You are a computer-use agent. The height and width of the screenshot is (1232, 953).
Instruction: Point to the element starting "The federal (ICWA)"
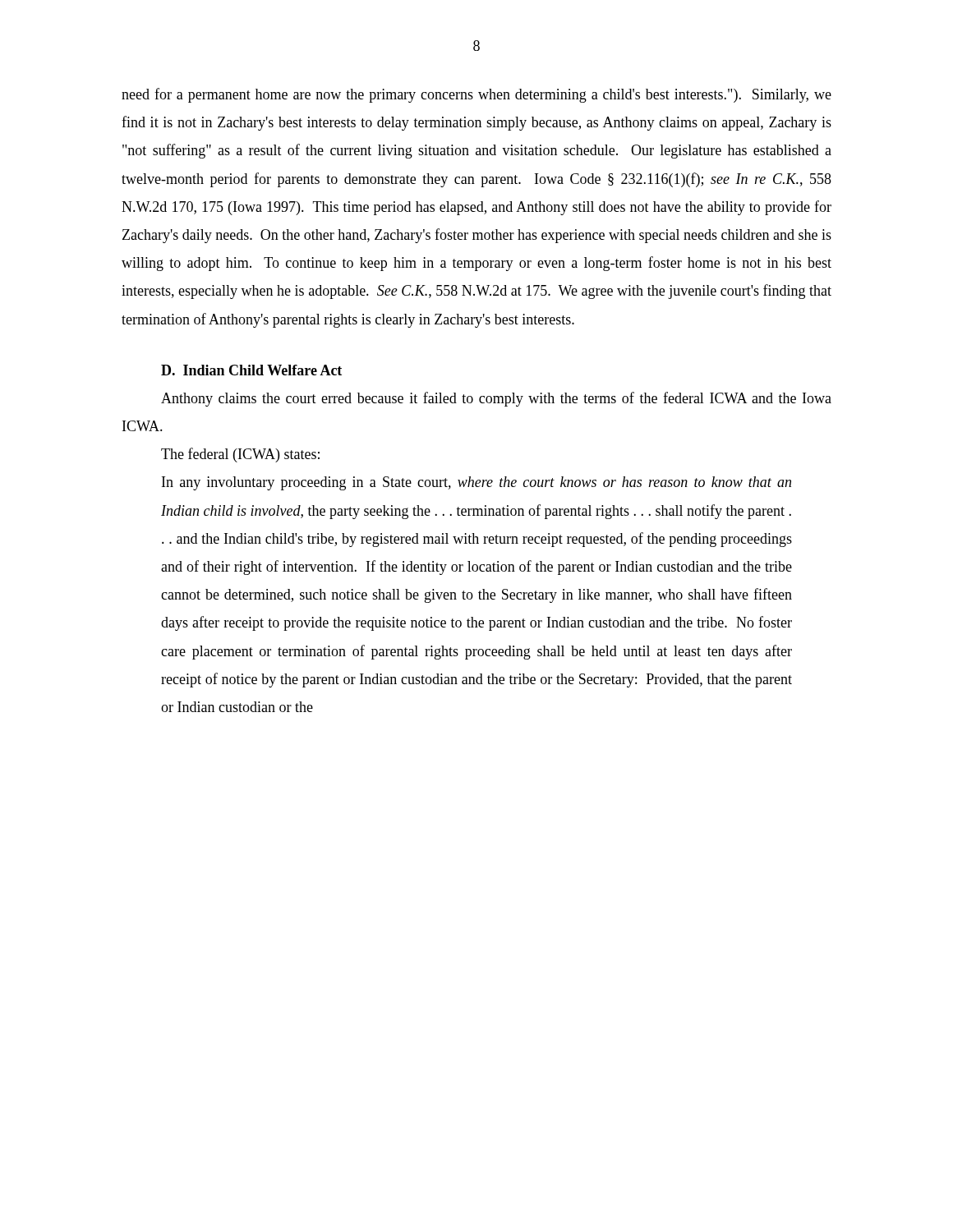tap(241, 454)
